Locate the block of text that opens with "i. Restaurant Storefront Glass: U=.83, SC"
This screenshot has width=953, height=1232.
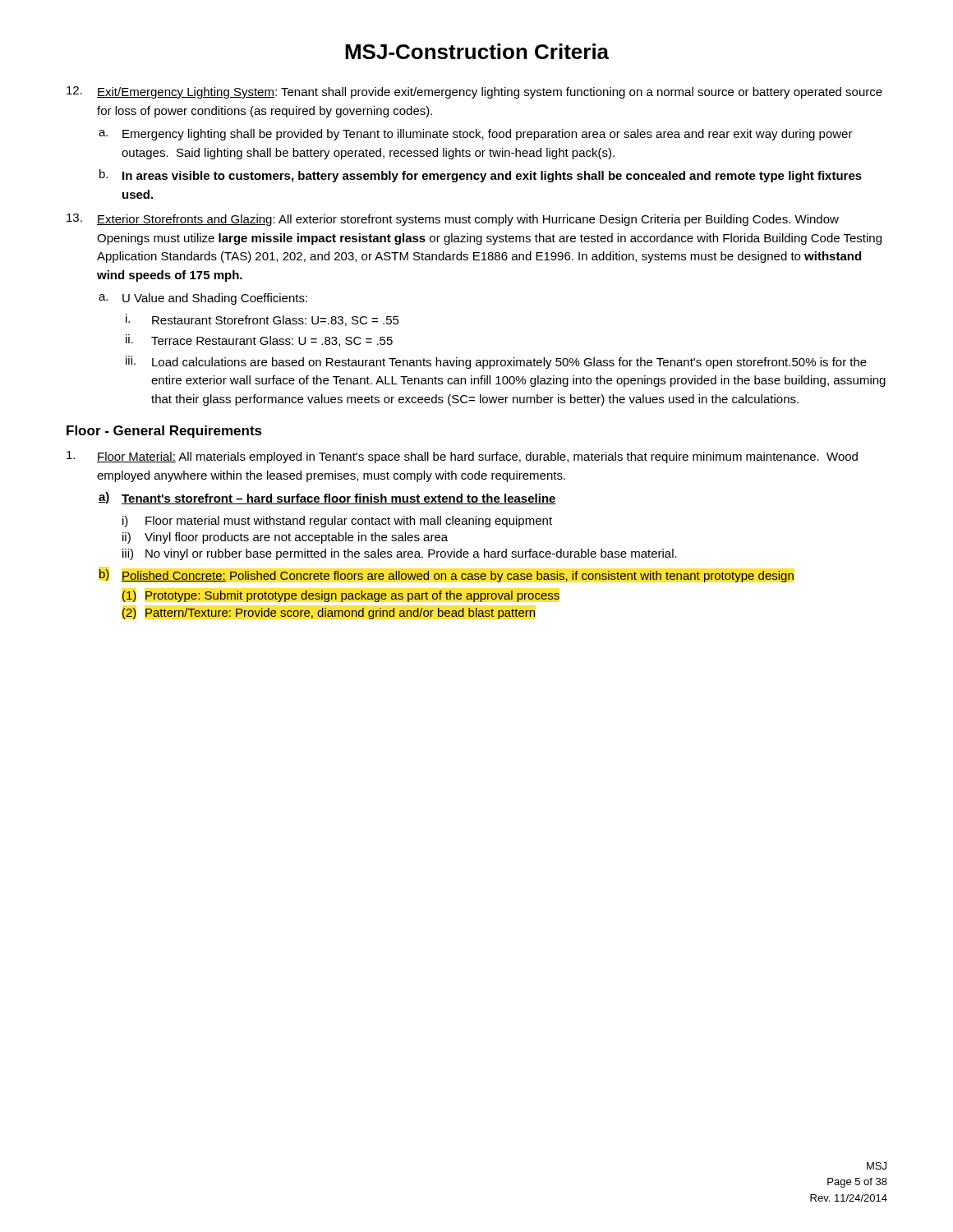click(262, 320)
